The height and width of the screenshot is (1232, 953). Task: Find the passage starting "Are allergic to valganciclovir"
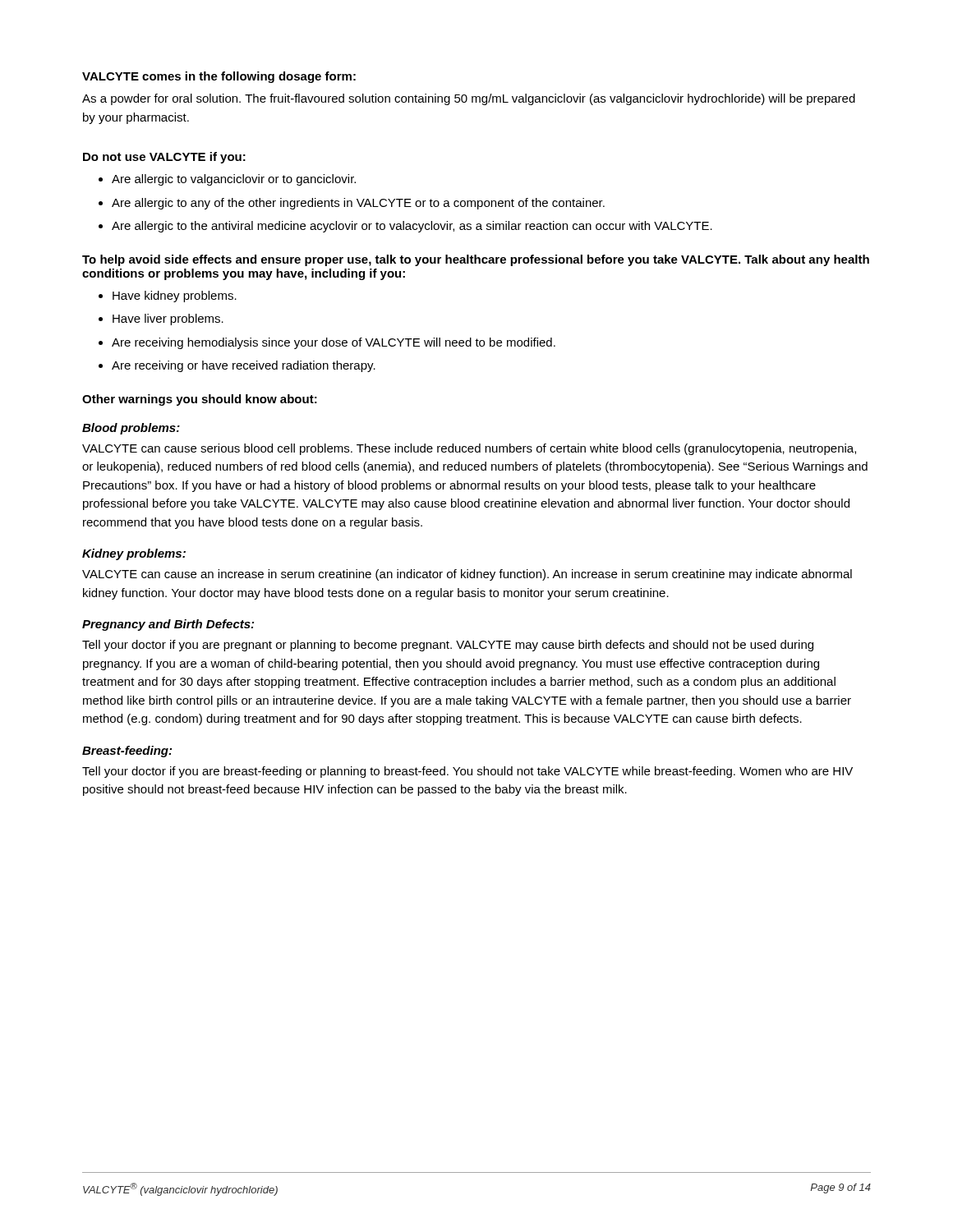coord(234,179)
